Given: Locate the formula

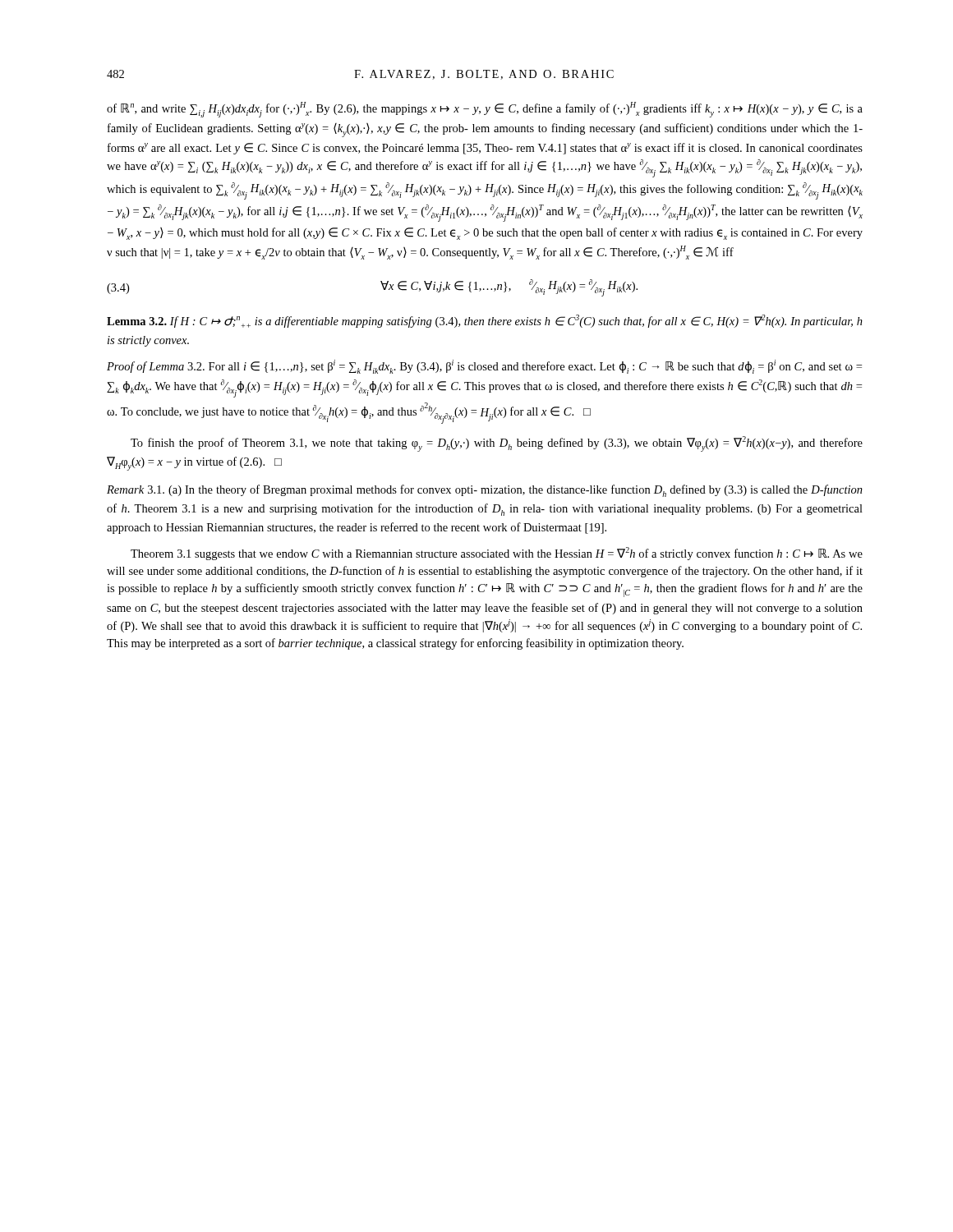Looking at the screenshot, I should (485, 288).
